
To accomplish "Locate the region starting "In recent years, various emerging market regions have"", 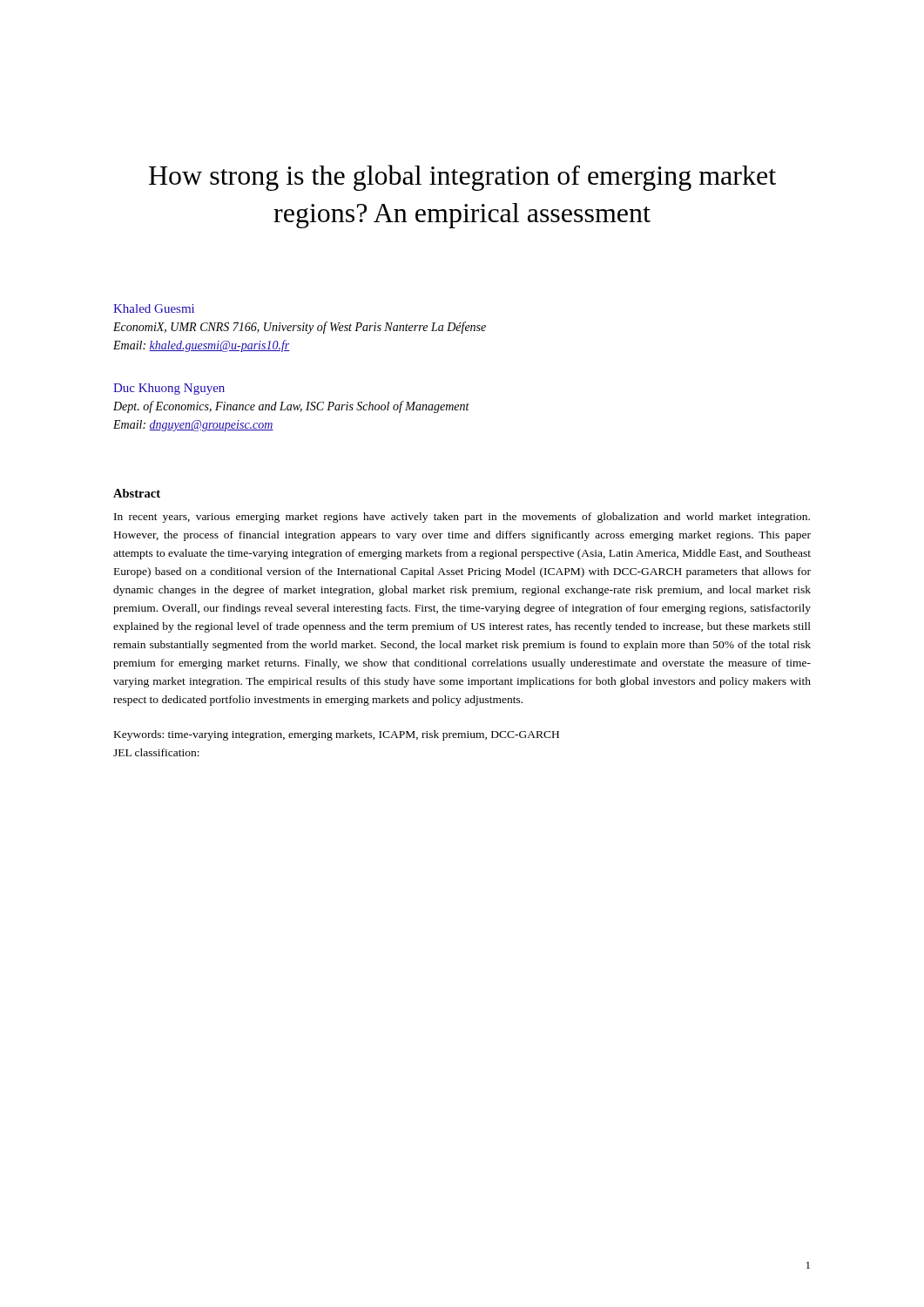I will pos(462,609).
